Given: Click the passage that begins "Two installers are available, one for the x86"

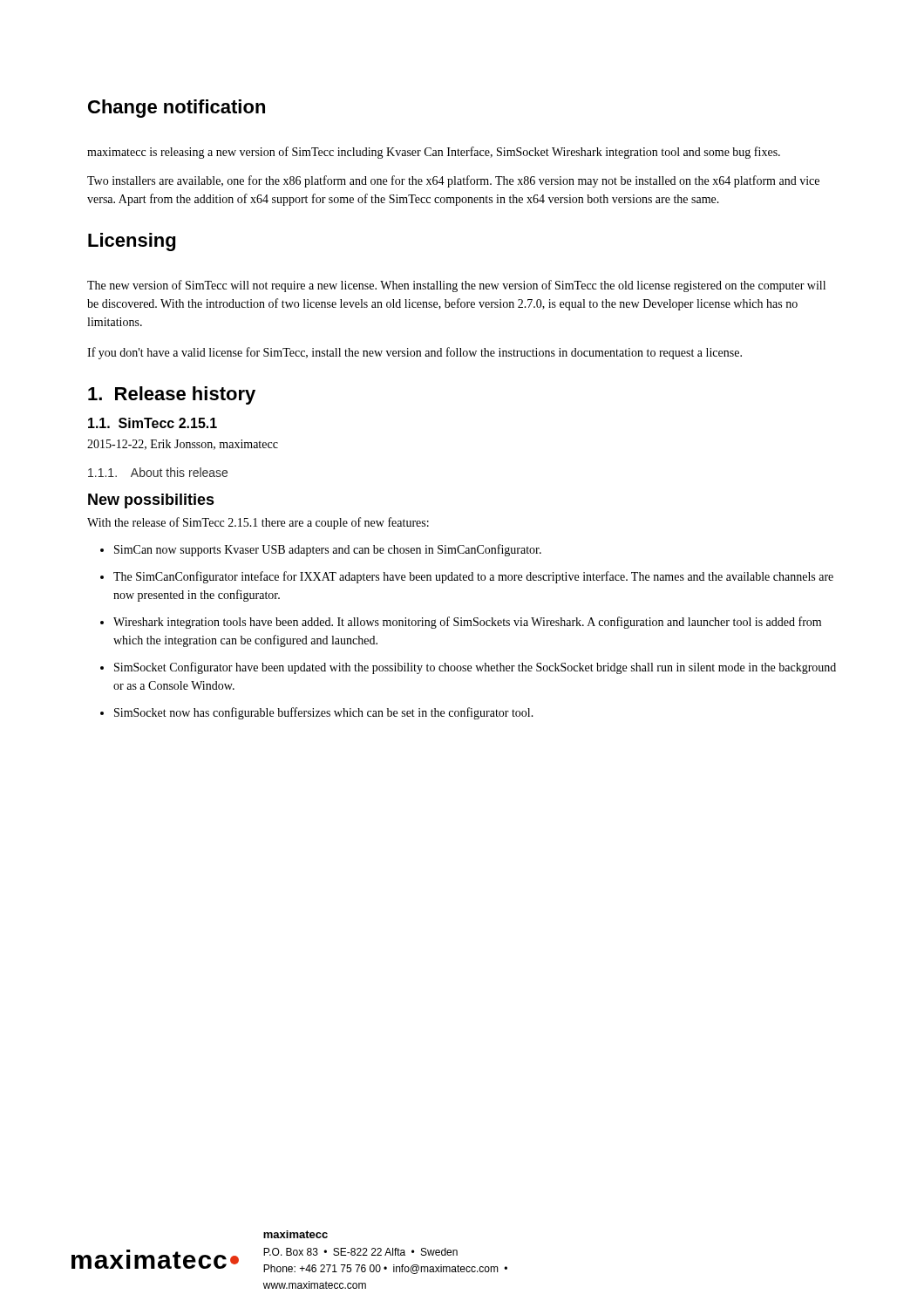Looking at the screenshot, I should [462, 190].
